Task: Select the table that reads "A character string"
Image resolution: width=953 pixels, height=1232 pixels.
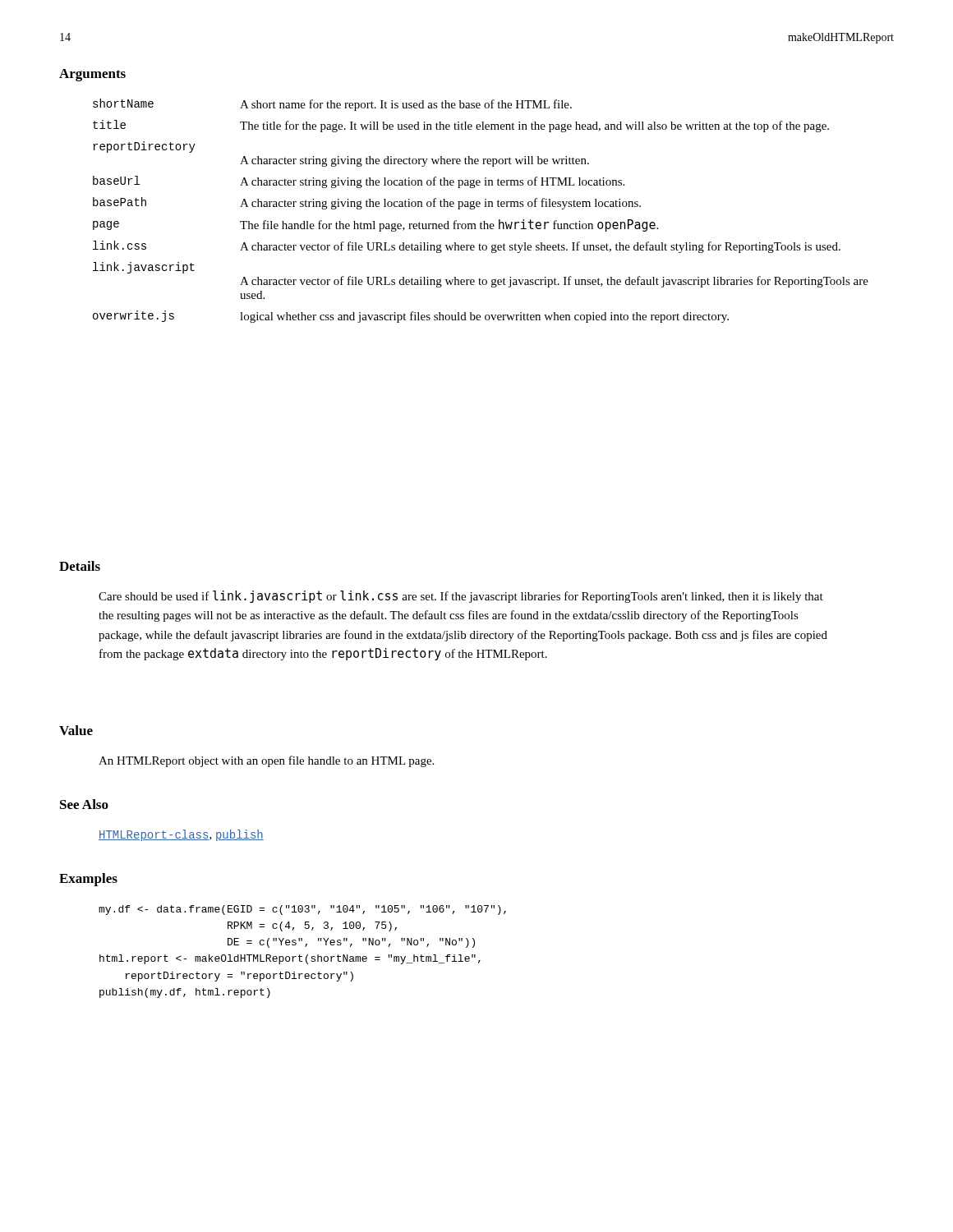Action: coord(476,211)
